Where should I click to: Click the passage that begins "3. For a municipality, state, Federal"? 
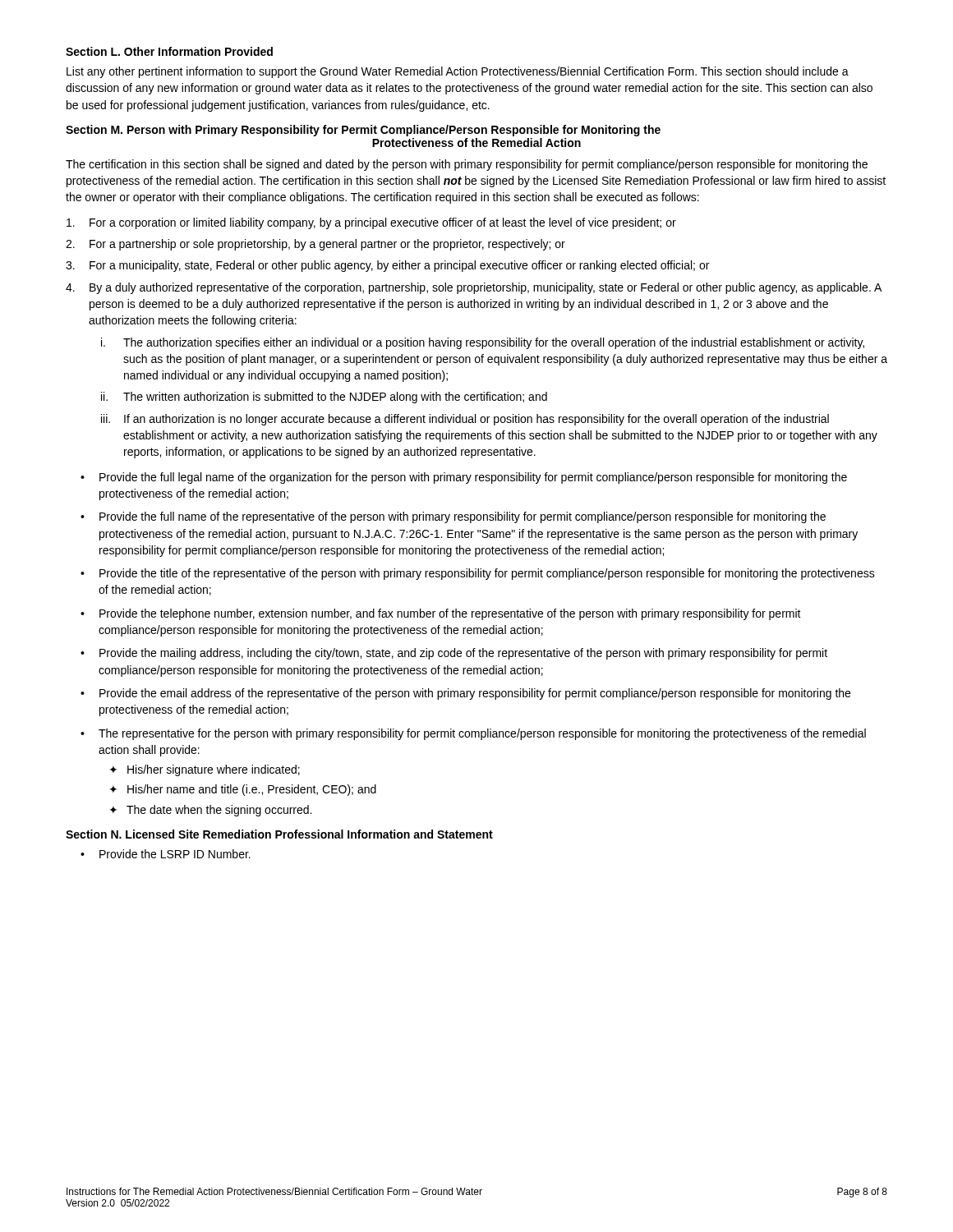[x=388, y=266]
